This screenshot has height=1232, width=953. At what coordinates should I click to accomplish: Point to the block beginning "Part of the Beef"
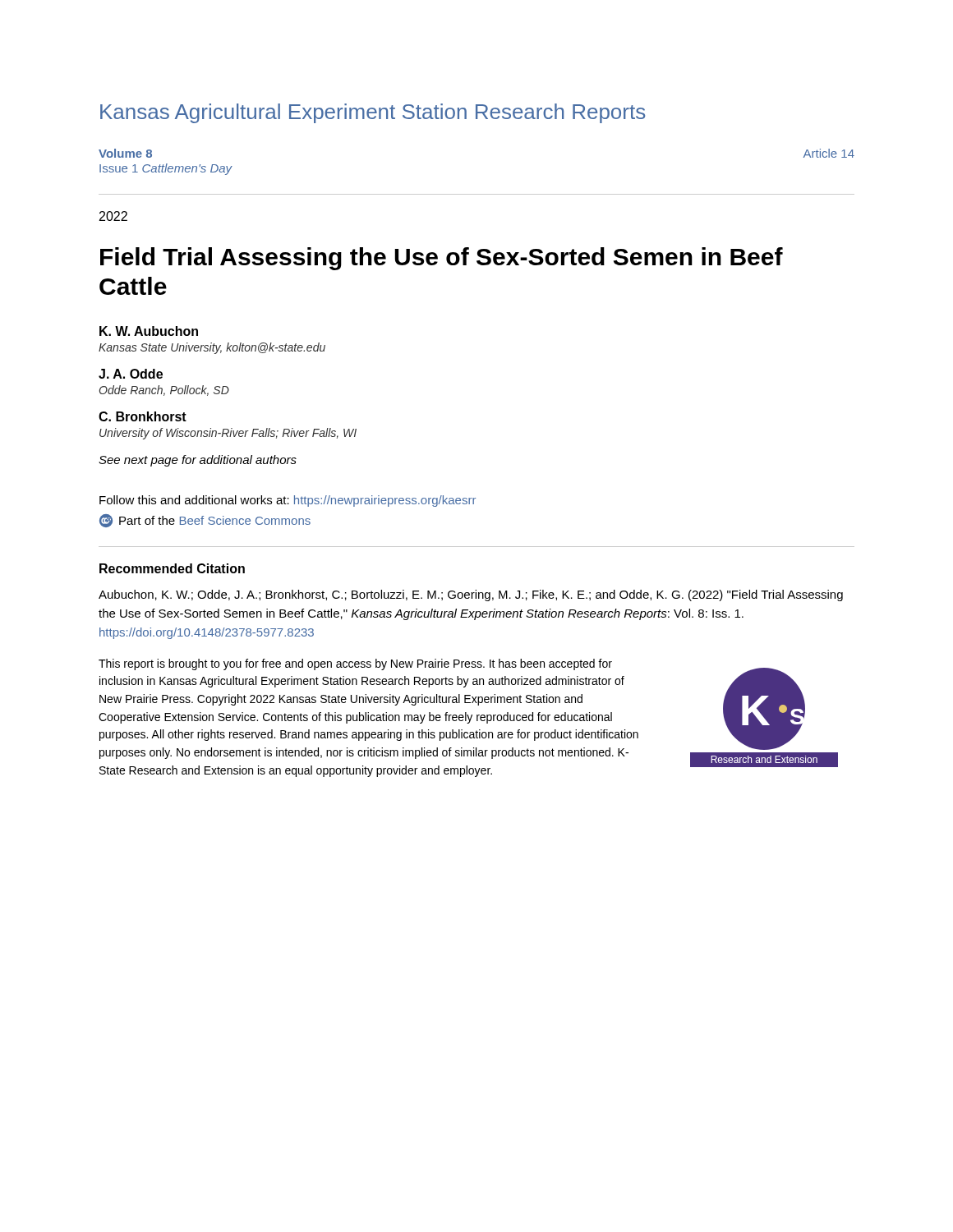[205, 521]
